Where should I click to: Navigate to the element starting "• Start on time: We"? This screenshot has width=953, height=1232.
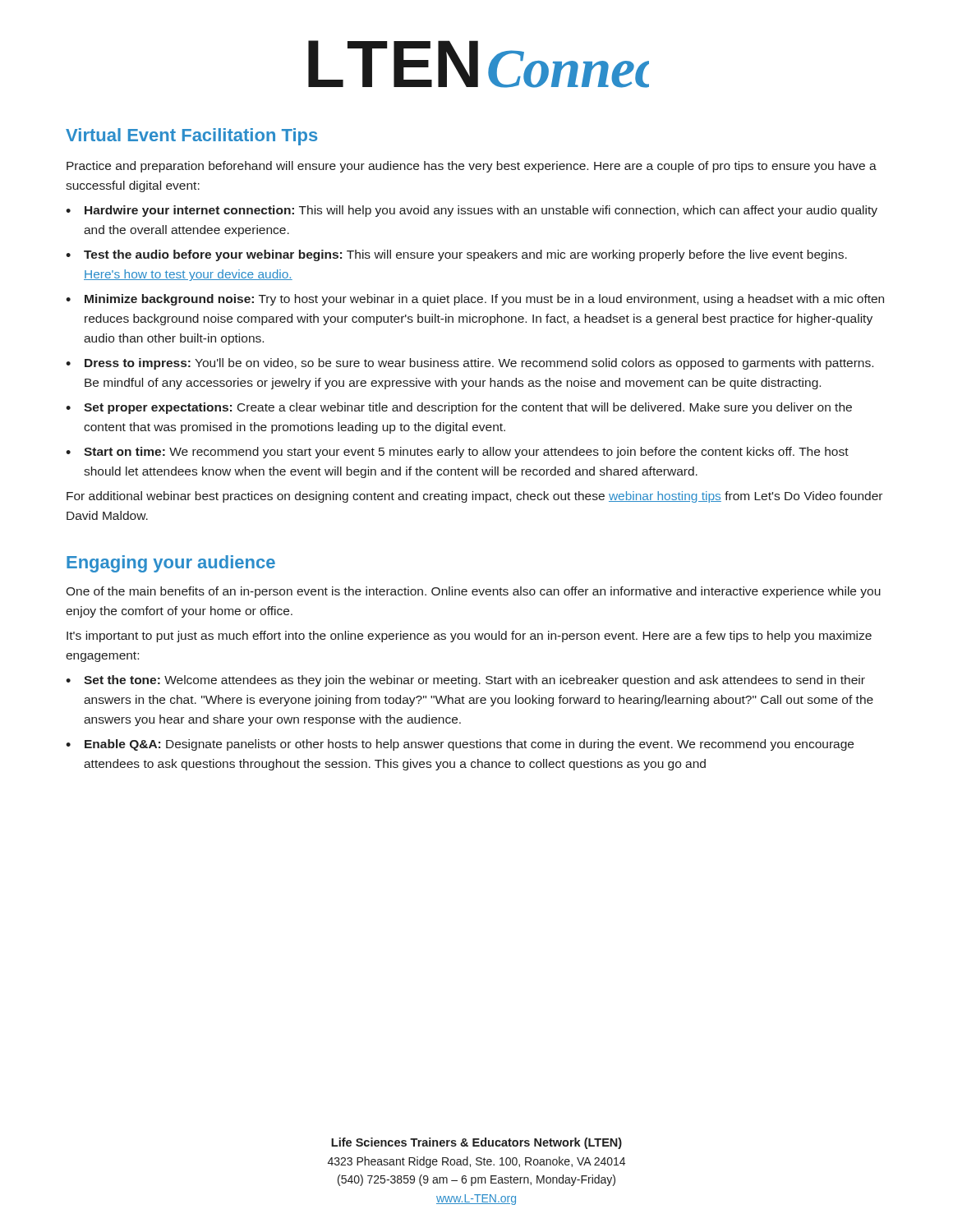pyautogui.click(x=476, y=462)
